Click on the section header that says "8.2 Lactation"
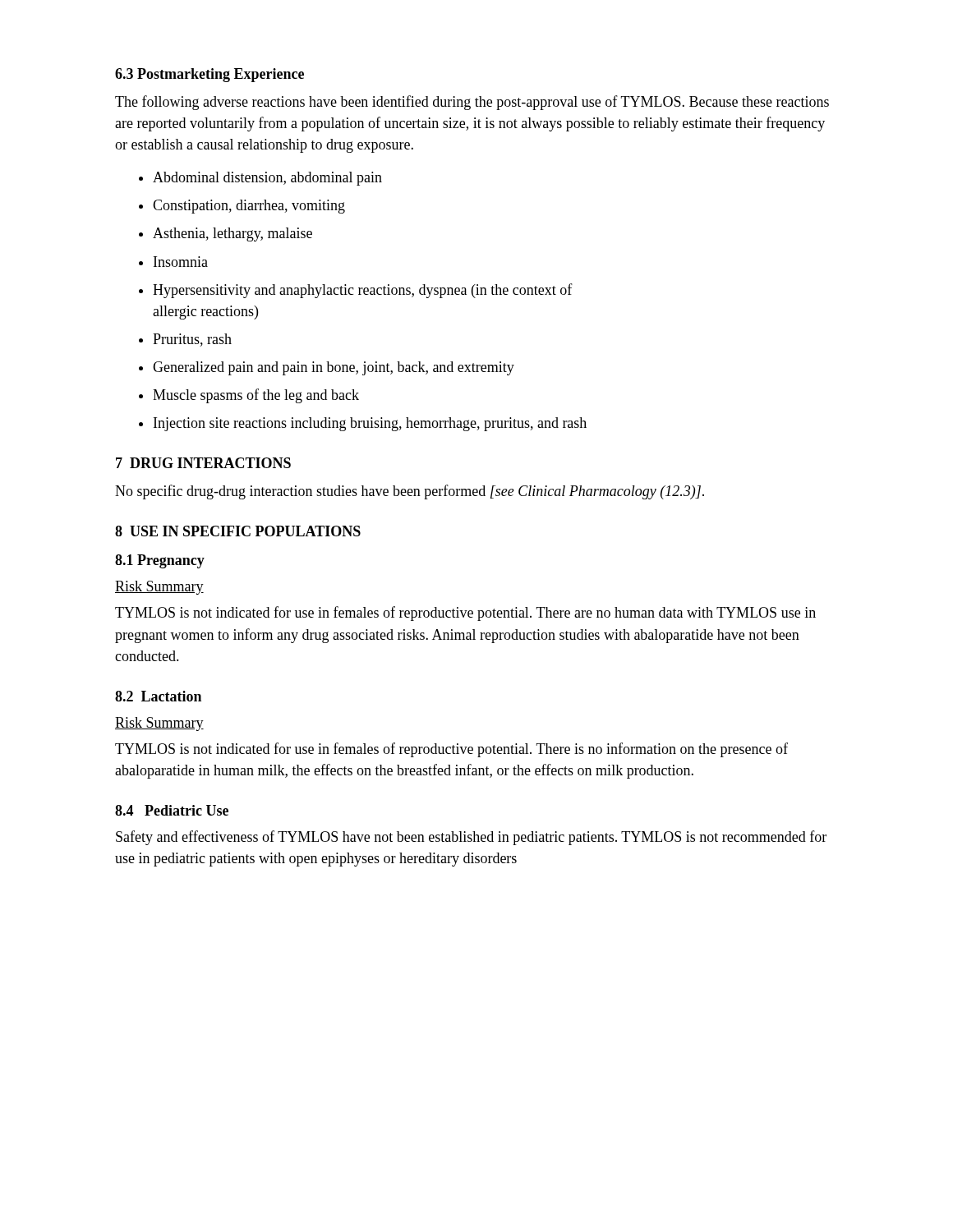 pos(158,696)
